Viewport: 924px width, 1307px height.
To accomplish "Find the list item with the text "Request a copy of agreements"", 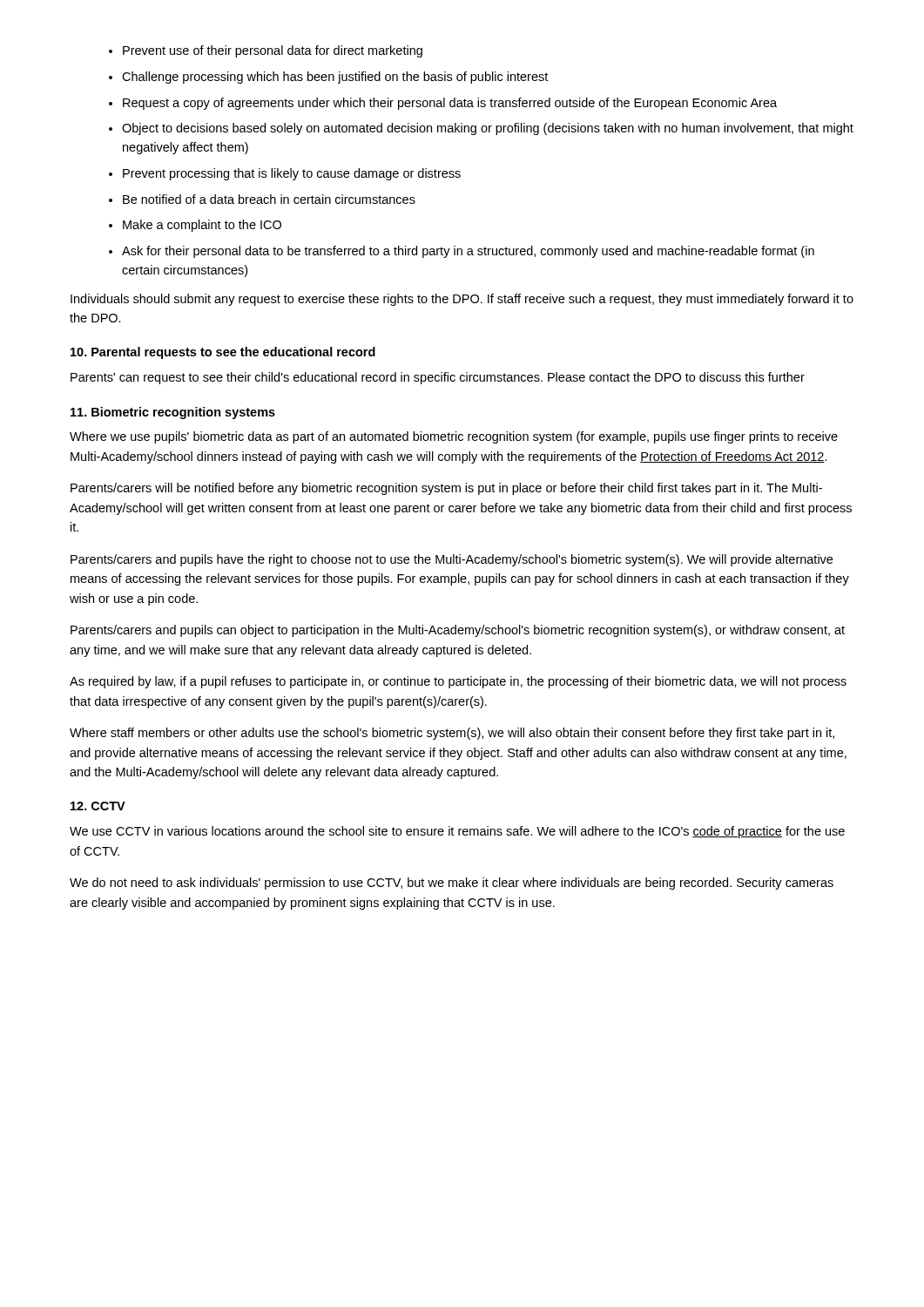I will tap(488, 103).
